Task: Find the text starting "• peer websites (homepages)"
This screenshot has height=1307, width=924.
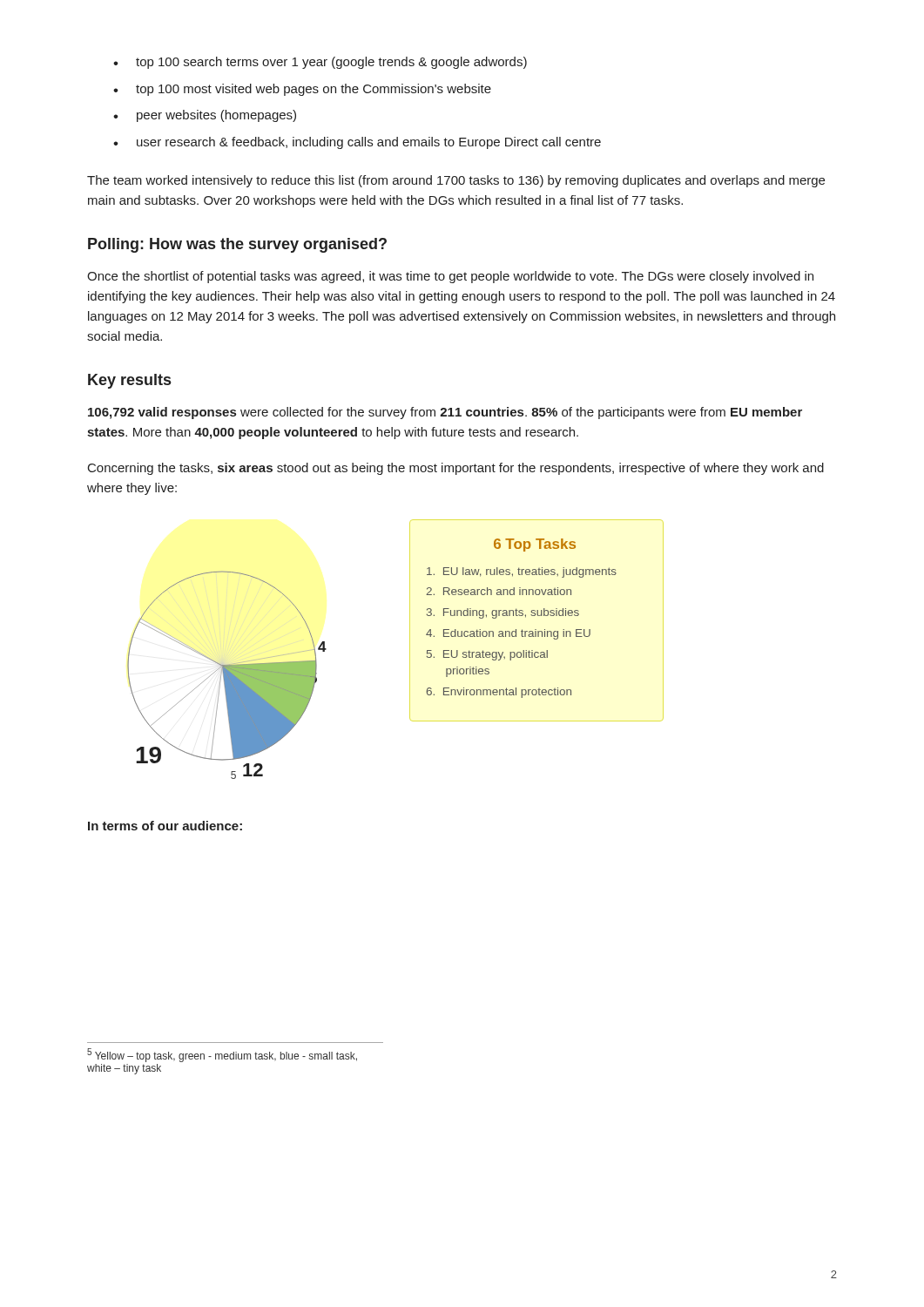Action: (x=205, y=117)
